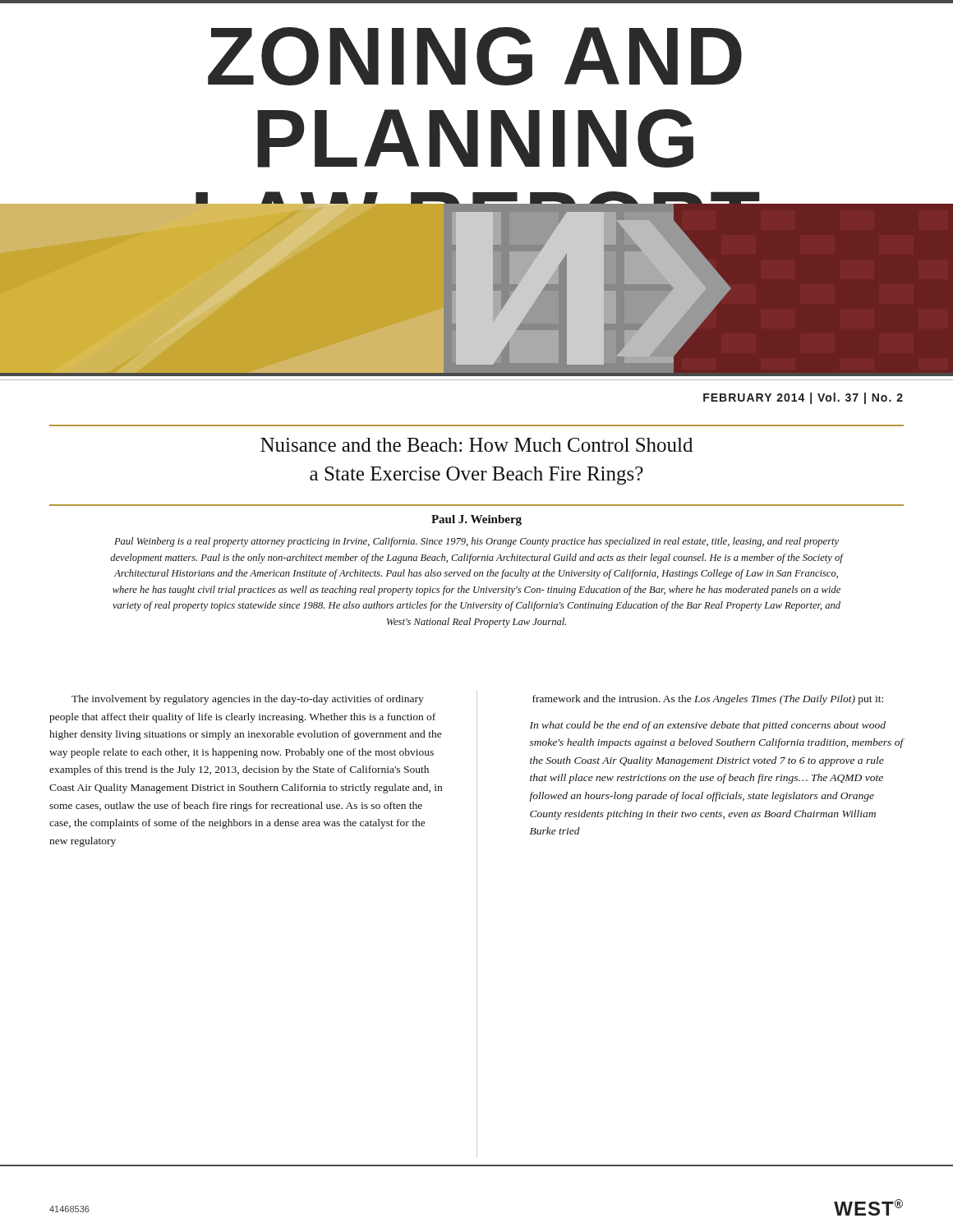Find the section header on this page that starts "Nuisance and the Beach: How Much Control Should"

[476, 459]
